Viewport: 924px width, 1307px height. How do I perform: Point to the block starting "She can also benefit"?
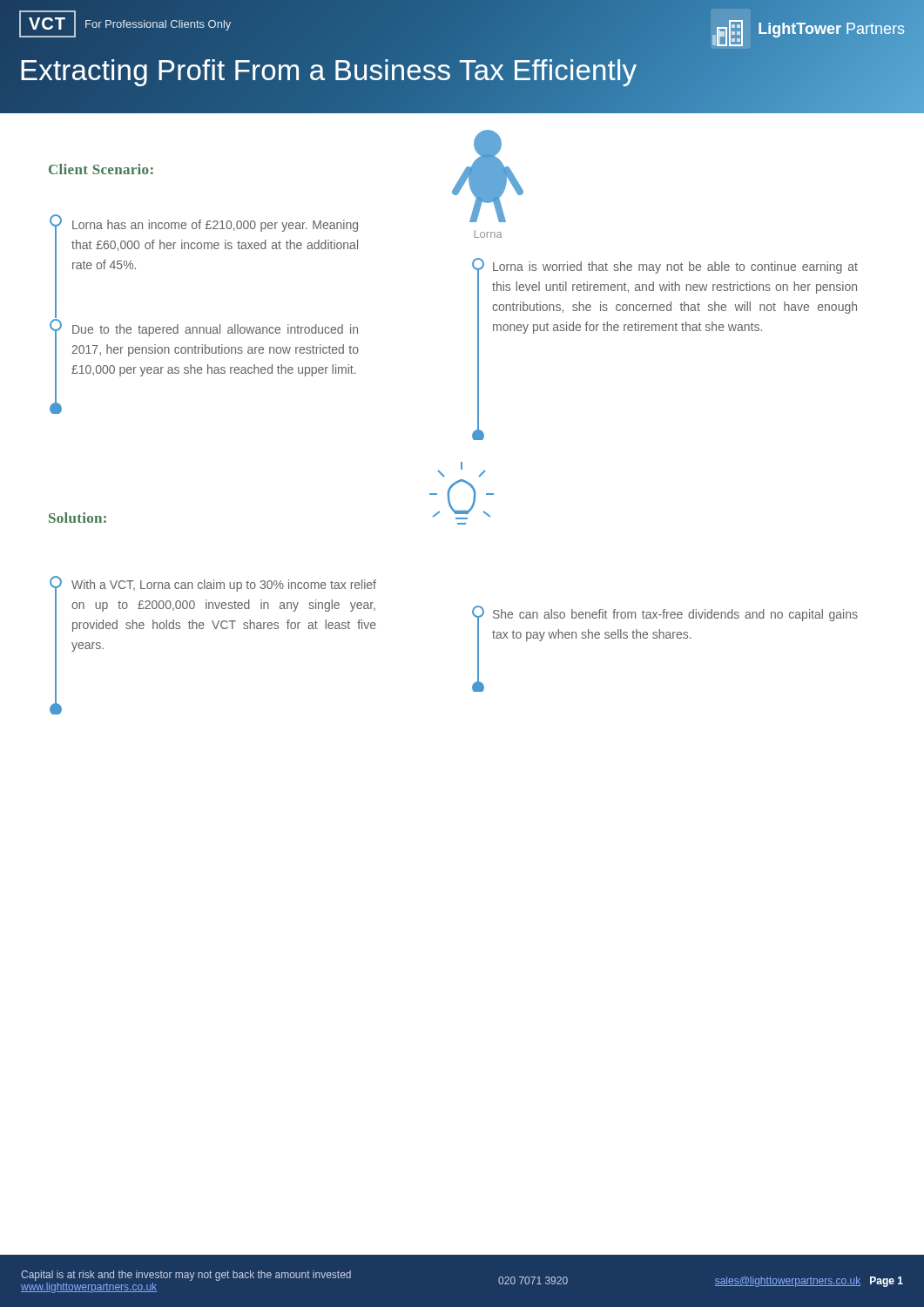[675, 624]
